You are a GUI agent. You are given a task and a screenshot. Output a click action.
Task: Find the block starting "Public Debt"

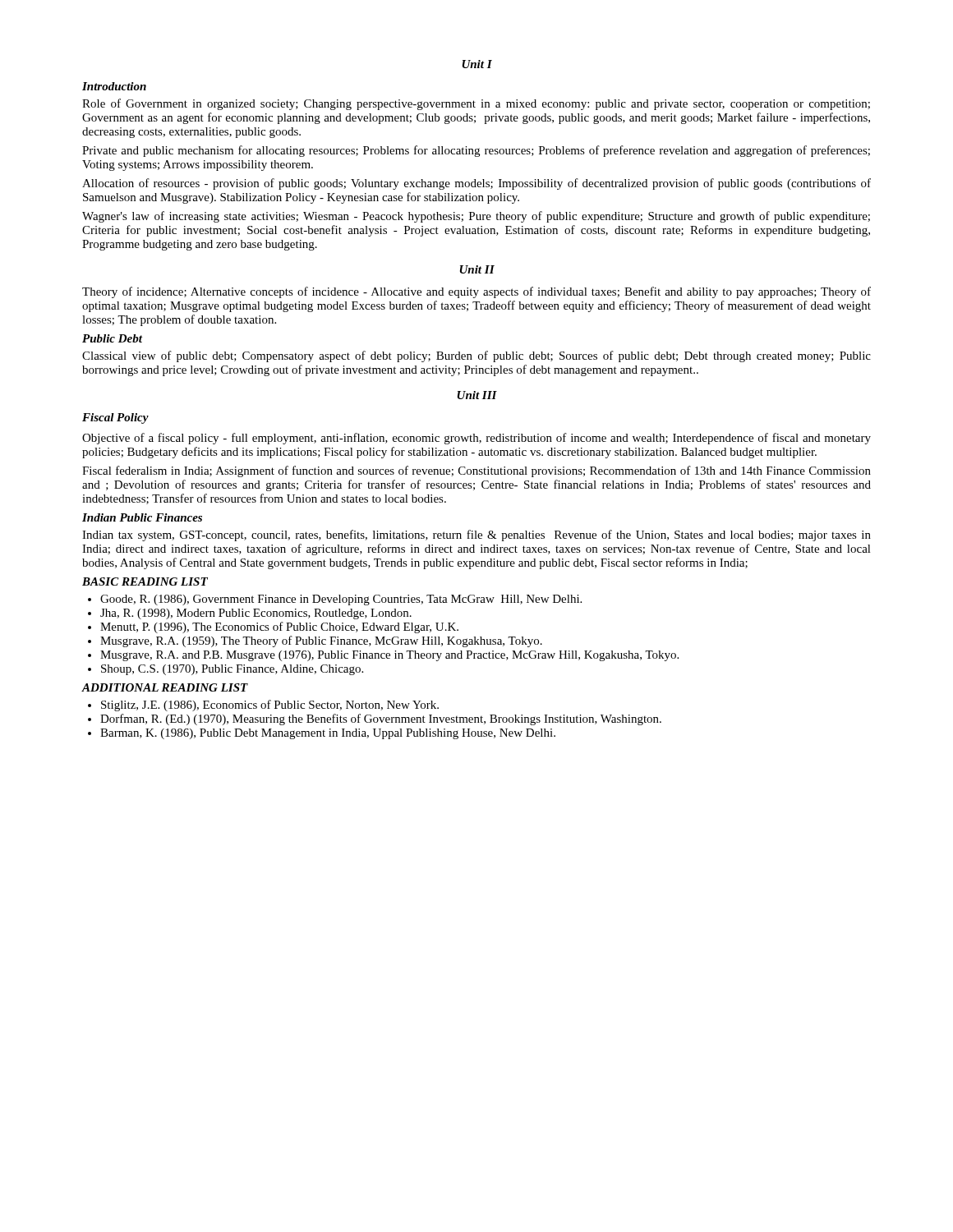(x=112, y=338)
